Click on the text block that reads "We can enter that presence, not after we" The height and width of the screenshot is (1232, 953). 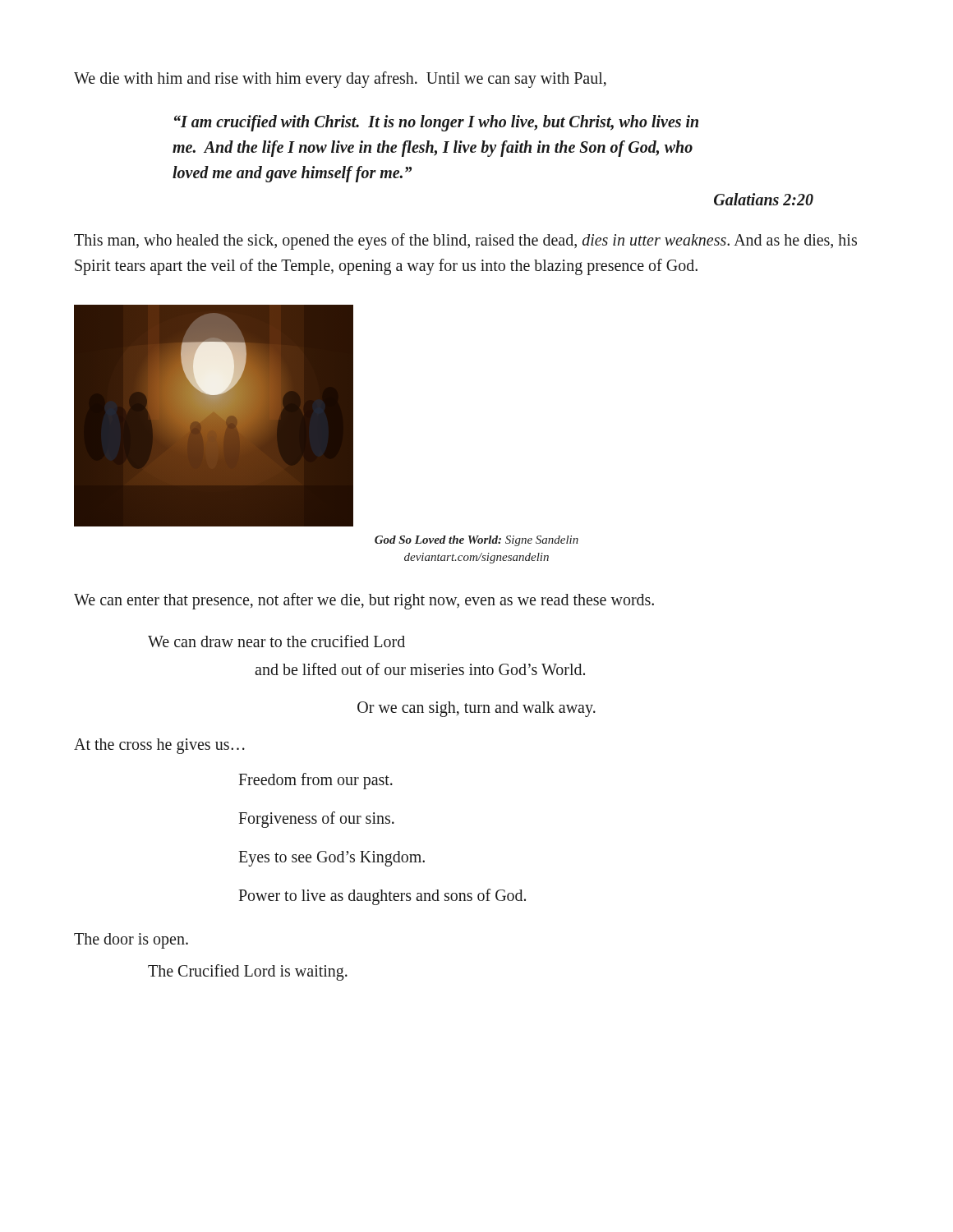[365, 600]
